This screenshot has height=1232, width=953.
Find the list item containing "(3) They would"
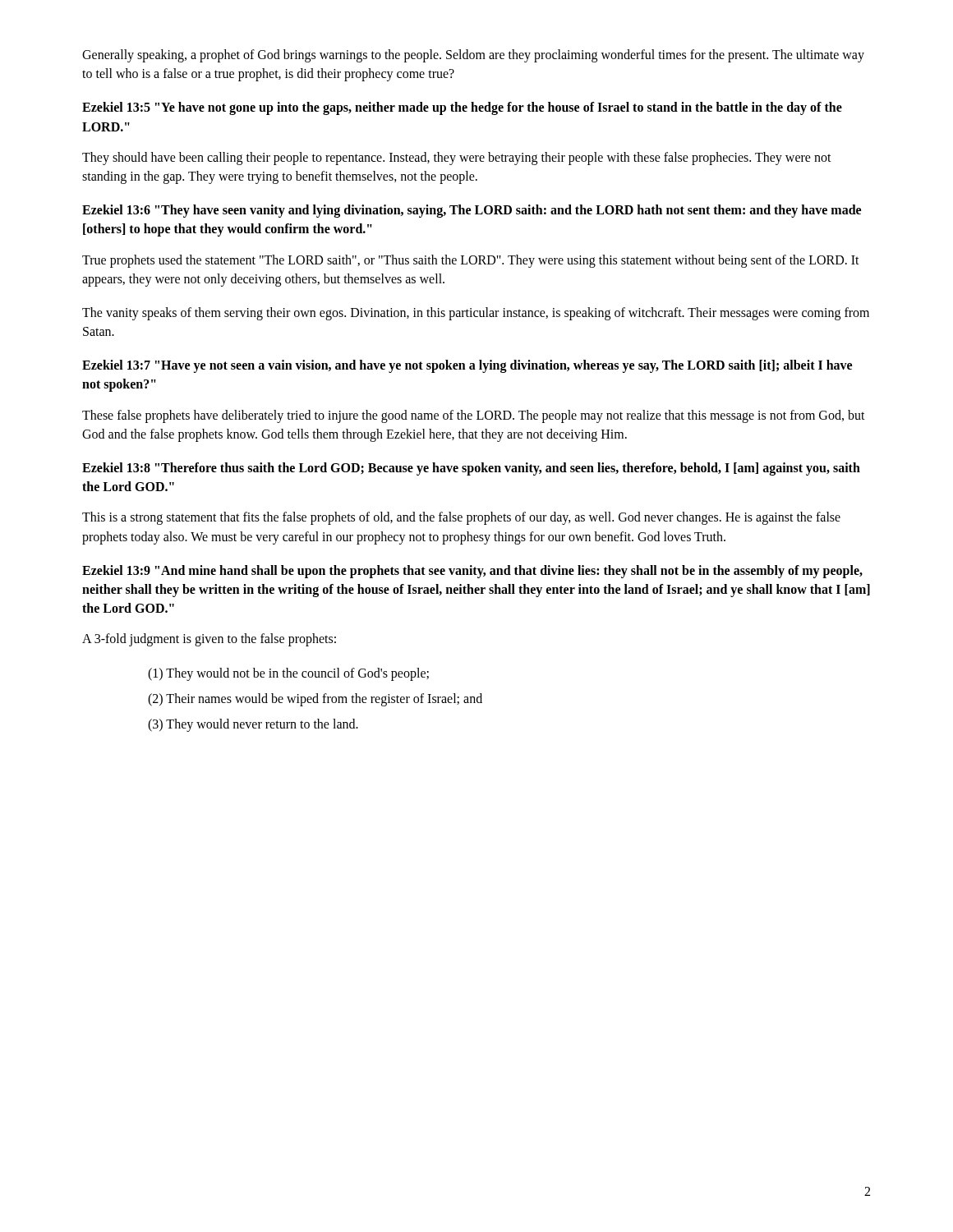coord(253,724)
